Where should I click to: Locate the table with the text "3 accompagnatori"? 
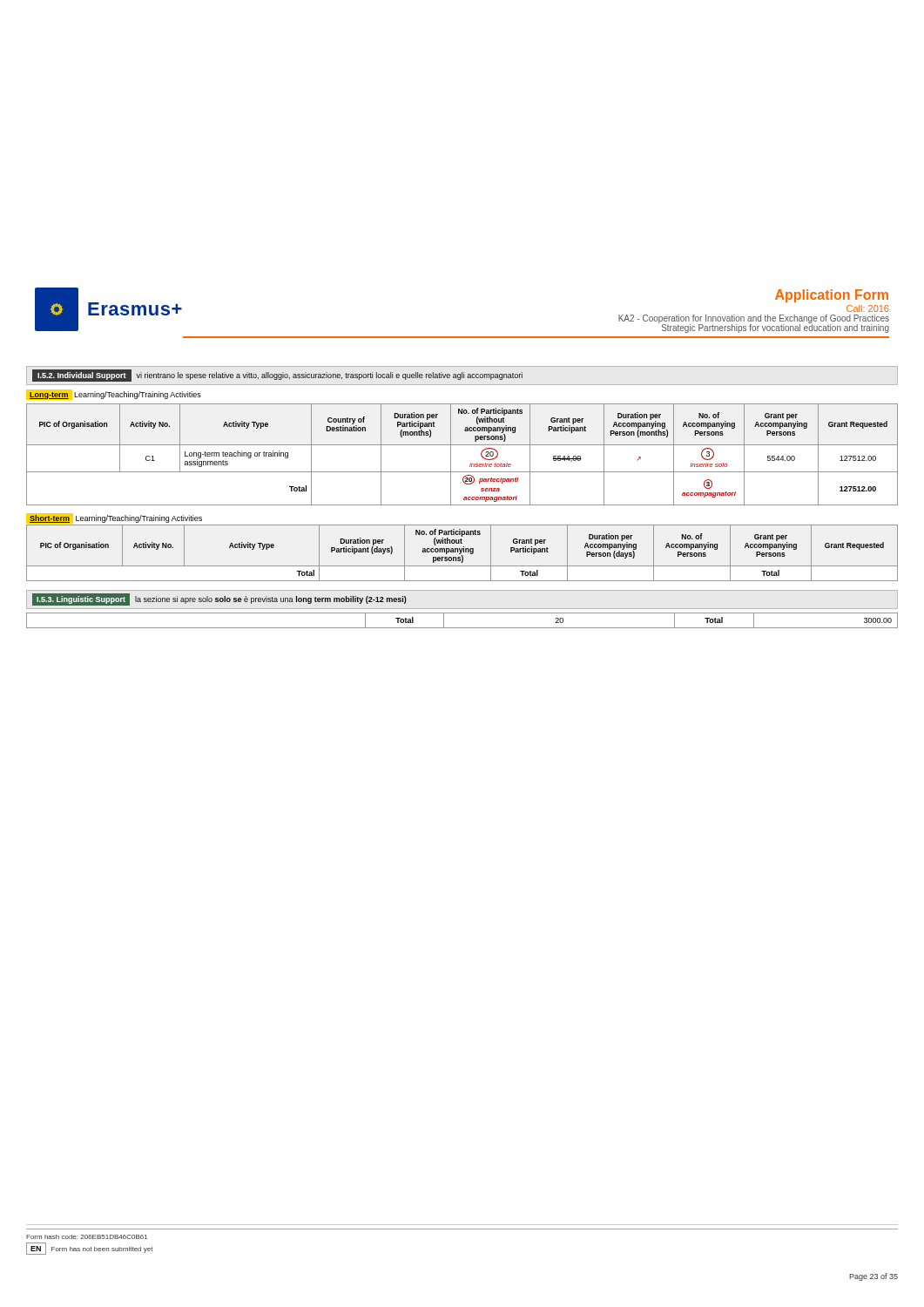pos(462,454)
